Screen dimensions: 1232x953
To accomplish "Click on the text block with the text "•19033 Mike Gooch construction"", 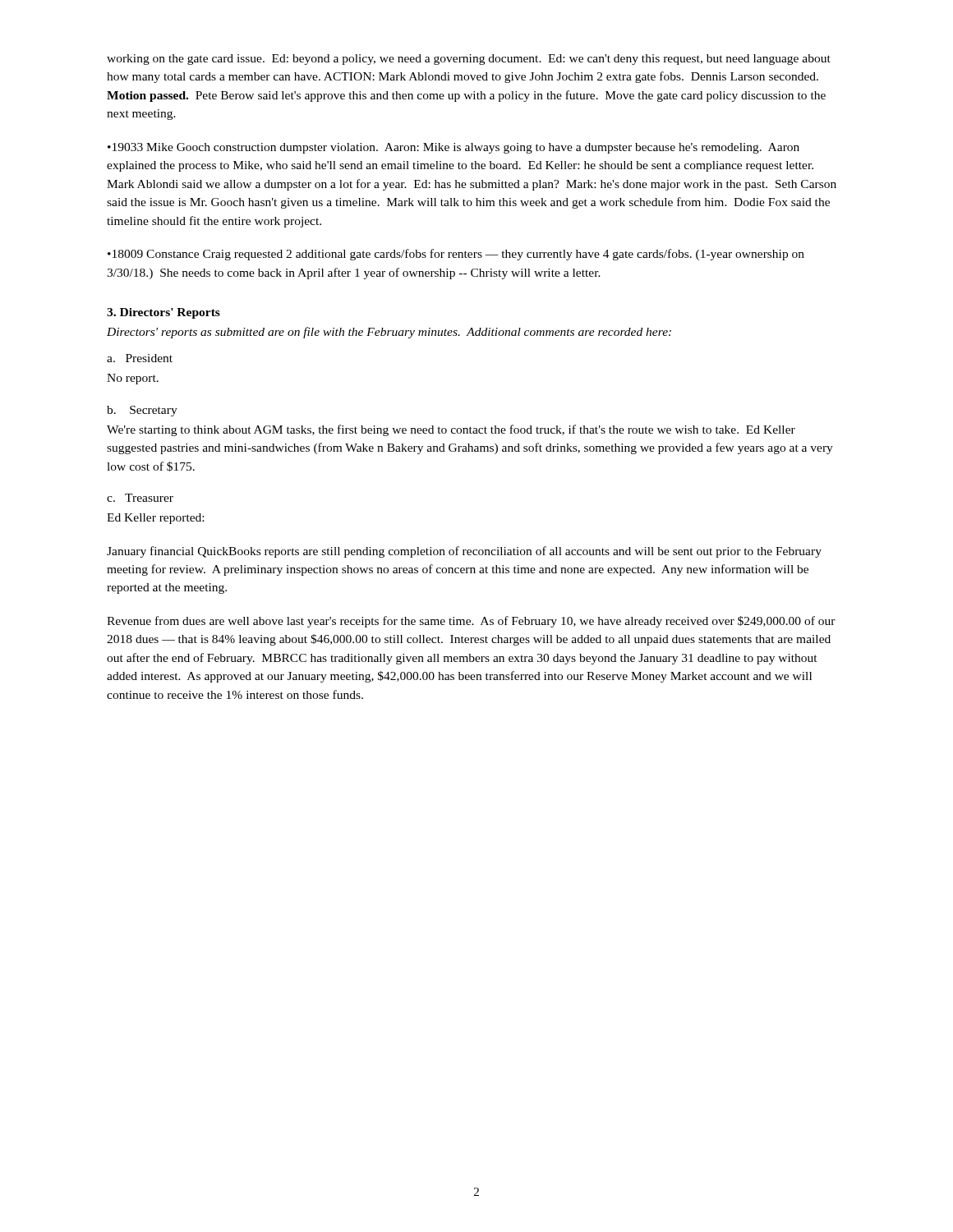I will click(472, 183).
